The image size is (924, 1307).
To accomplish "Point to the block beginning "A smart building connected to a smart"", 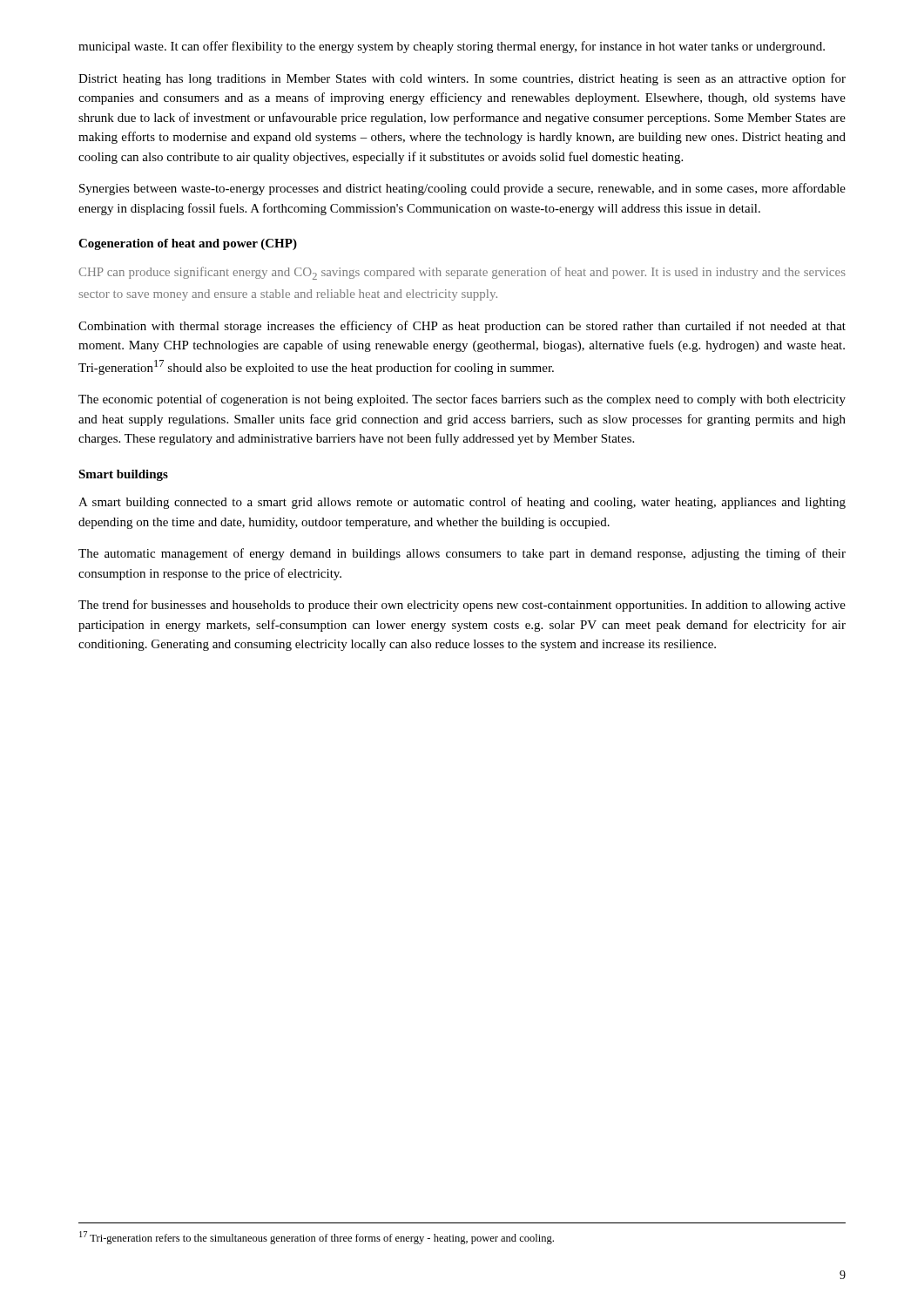I will (462, 512).
